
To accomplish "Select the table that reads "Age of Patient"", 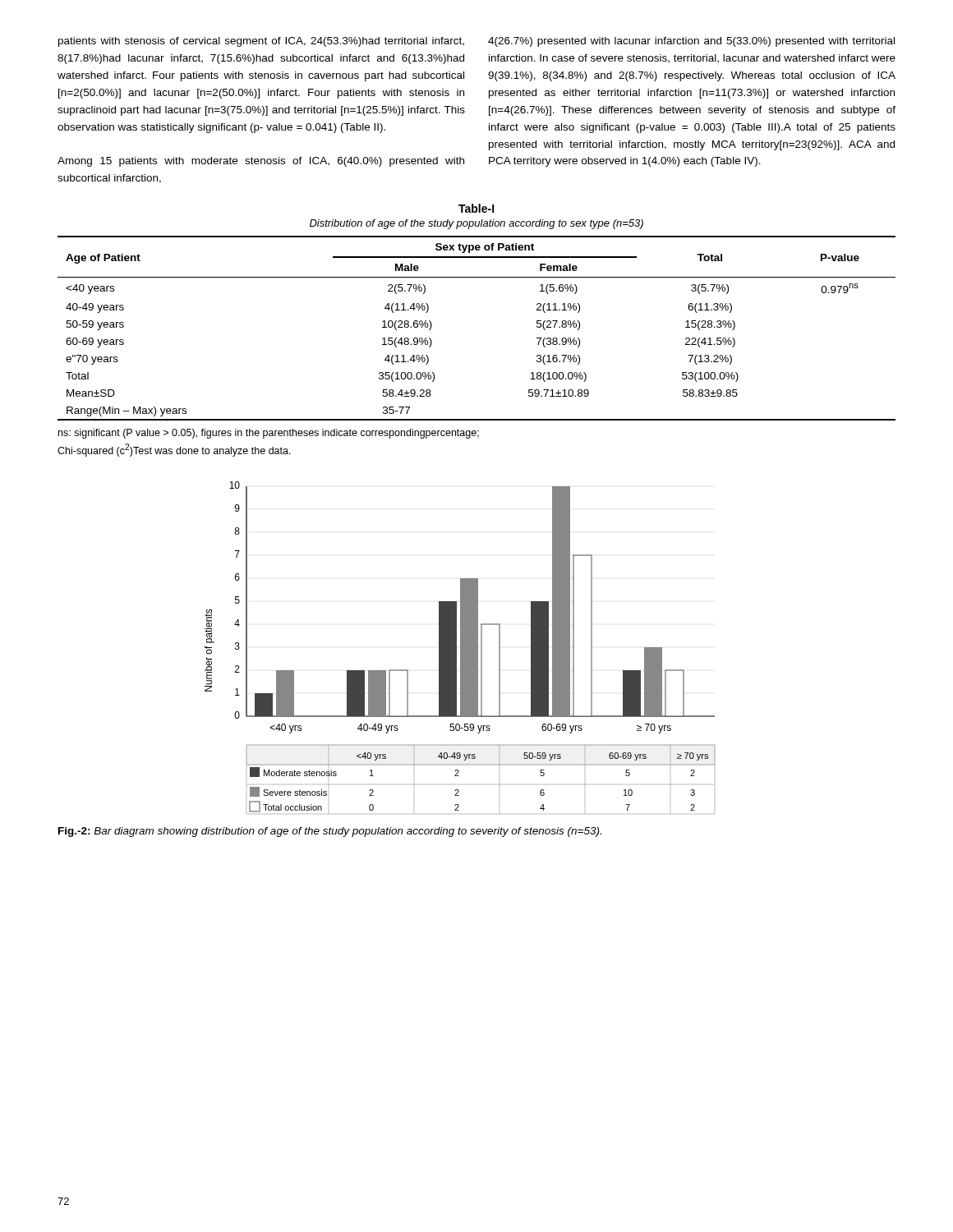I will tap(476, 328).
